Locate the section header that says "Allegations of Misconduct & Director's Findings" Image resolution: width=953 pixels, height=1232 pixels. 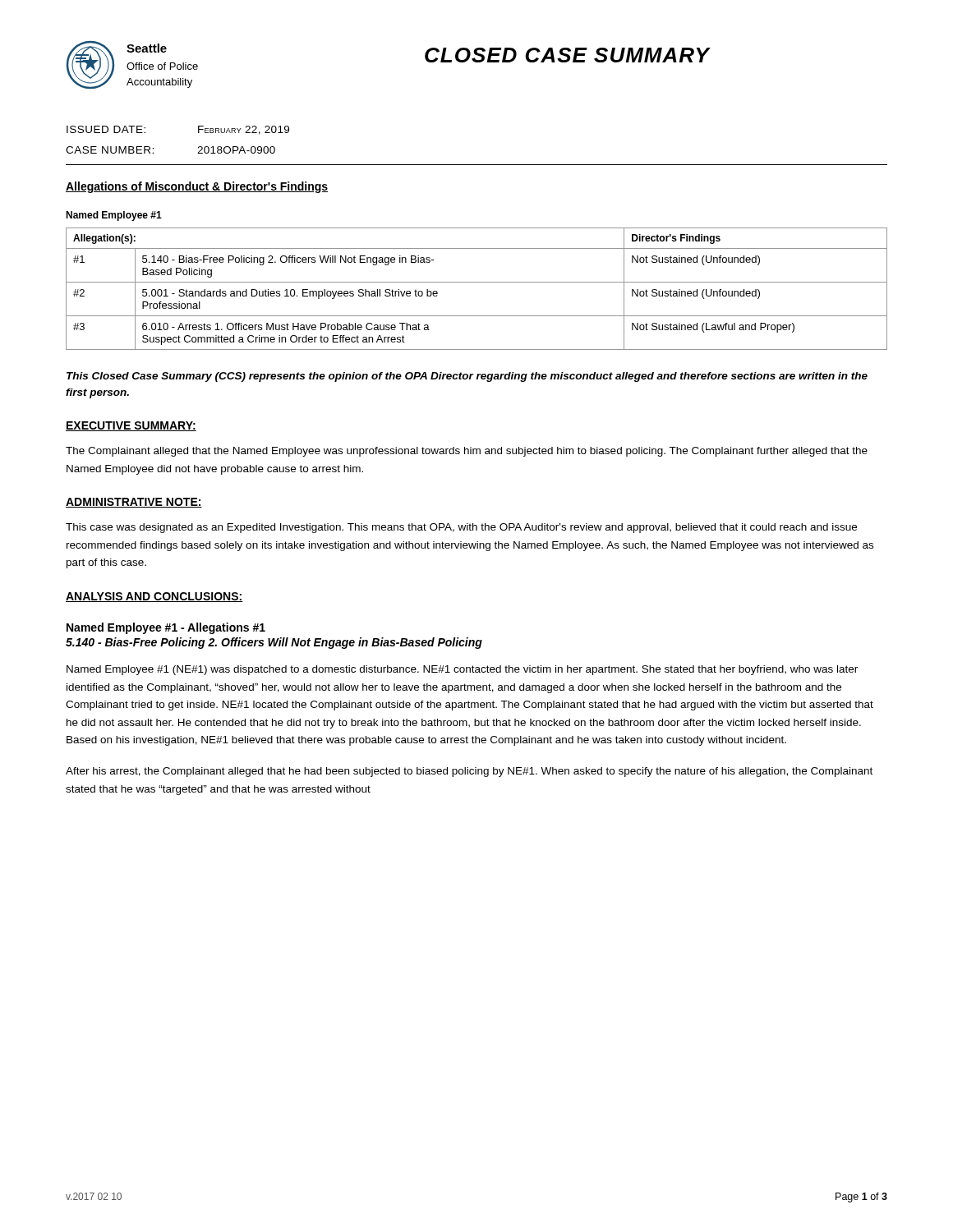[x=197, y=186]
